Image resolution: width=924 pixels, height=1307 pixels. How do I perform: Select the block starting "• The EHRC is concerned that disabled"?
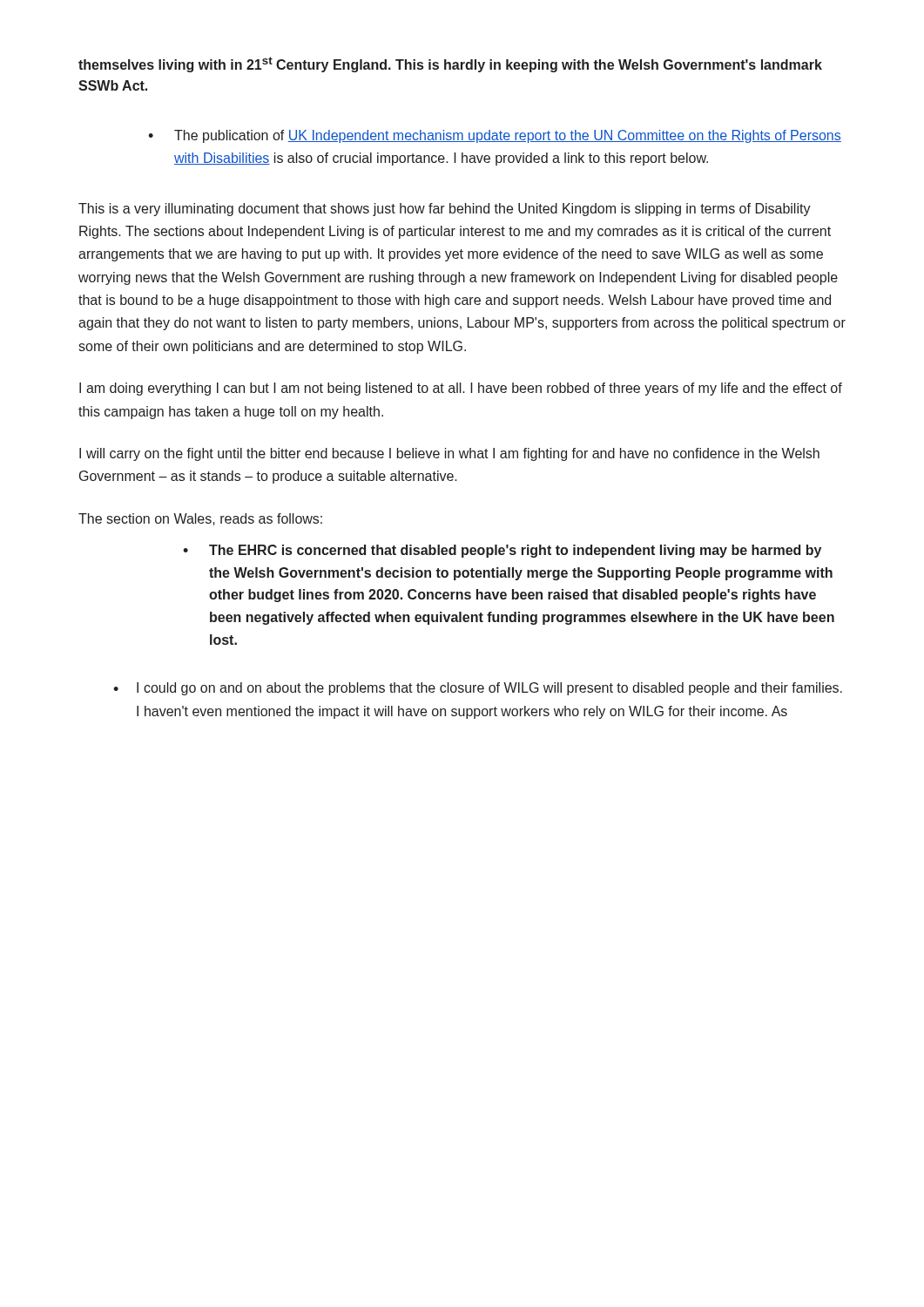[514, 595]
